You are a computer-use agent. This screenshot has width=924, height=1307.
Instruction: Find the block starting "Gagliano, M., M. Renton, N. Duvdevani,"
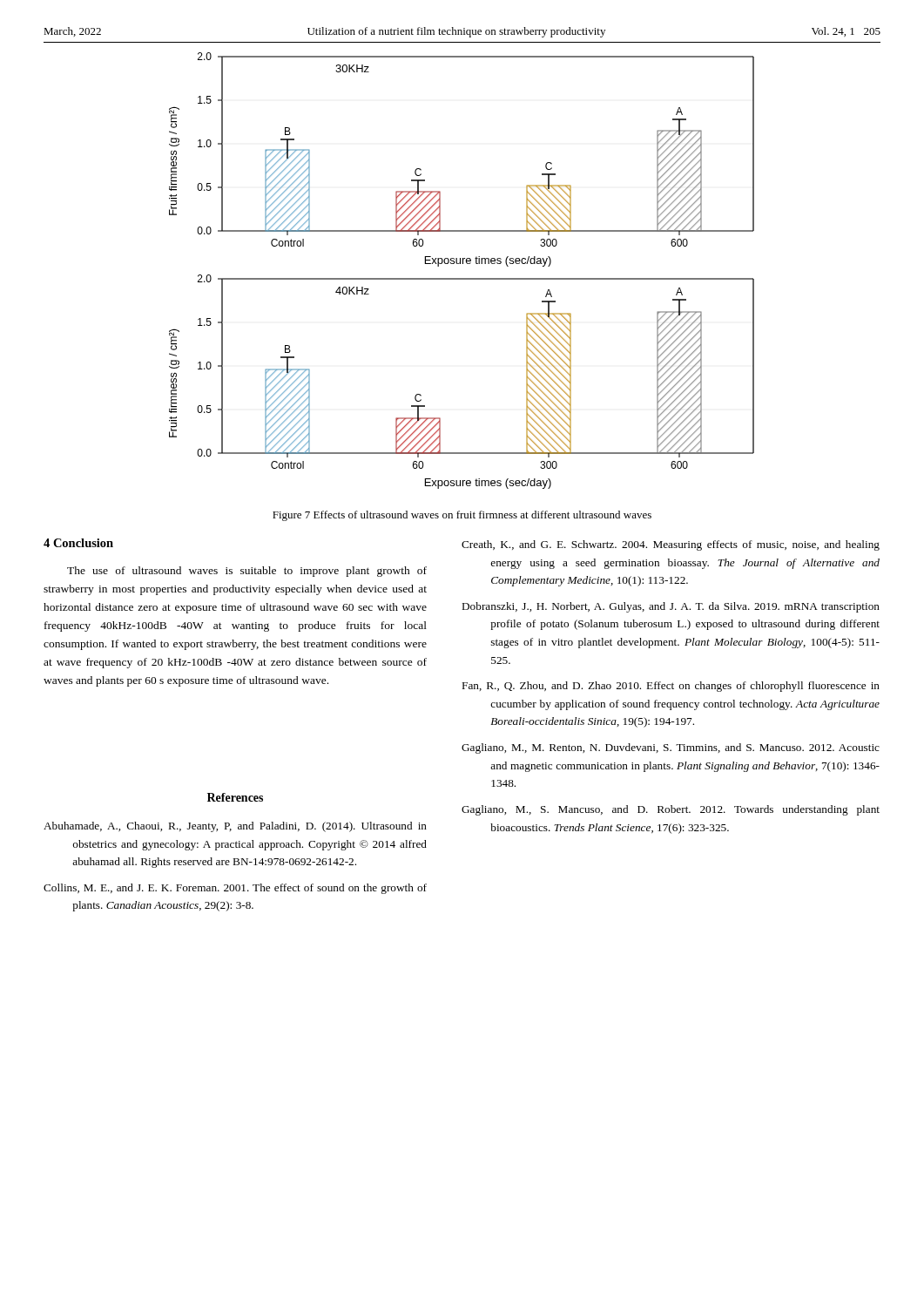(x=671, y=765)
